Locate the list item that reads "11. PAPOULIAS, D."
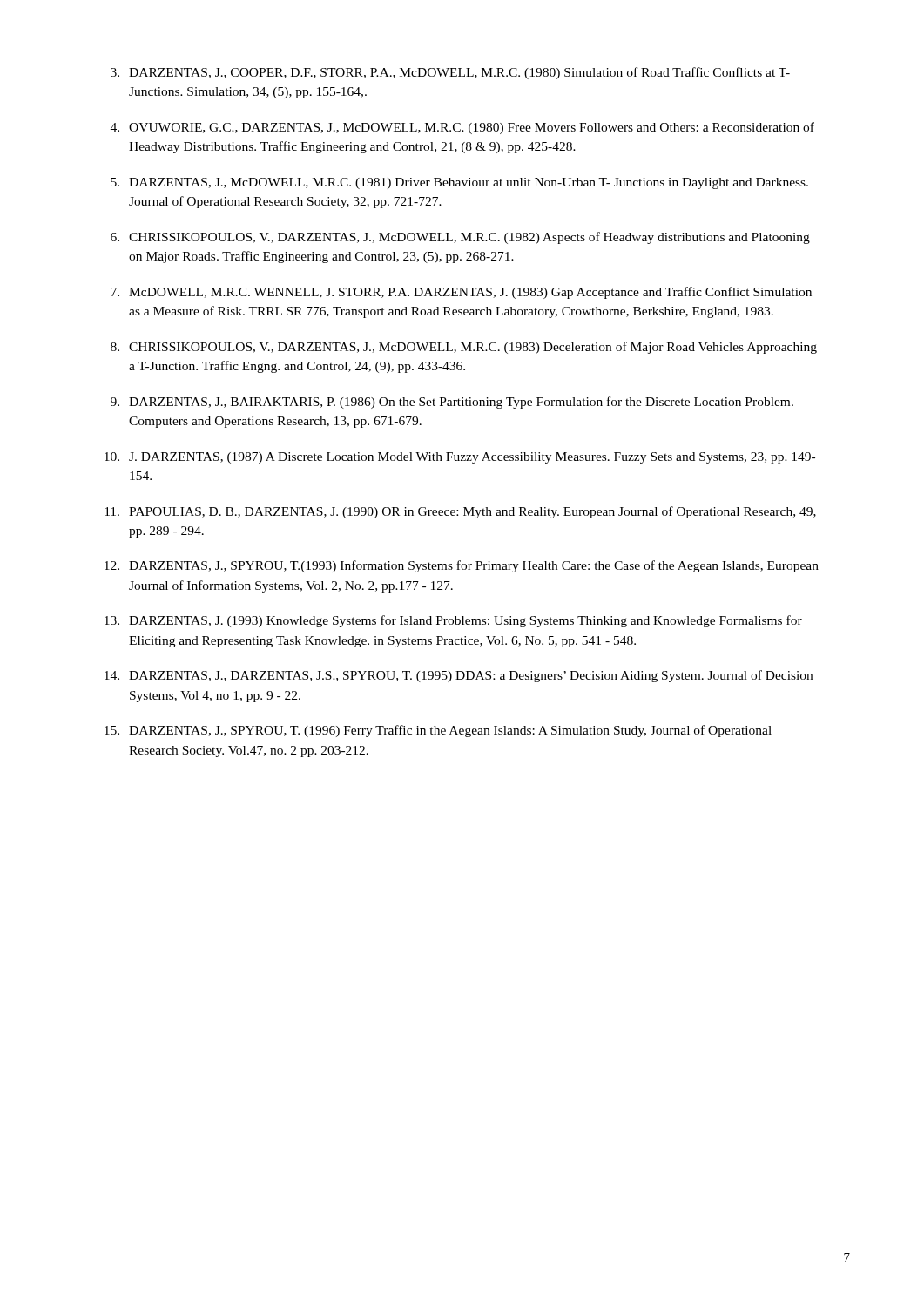 449,521
